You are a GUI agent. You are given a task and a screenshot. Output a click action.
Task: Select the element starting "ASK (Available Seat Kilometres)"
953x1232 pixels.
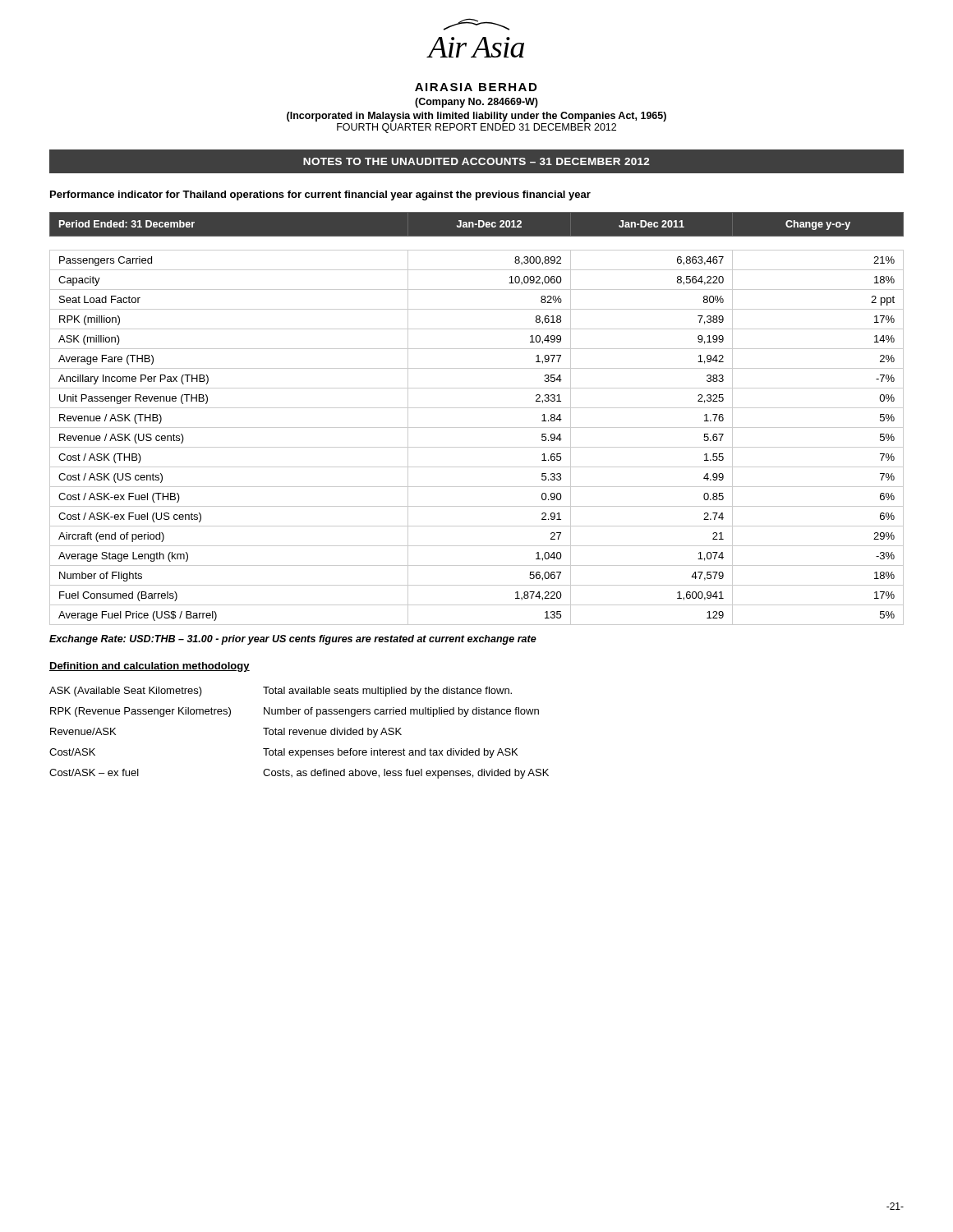pos(126,690)
